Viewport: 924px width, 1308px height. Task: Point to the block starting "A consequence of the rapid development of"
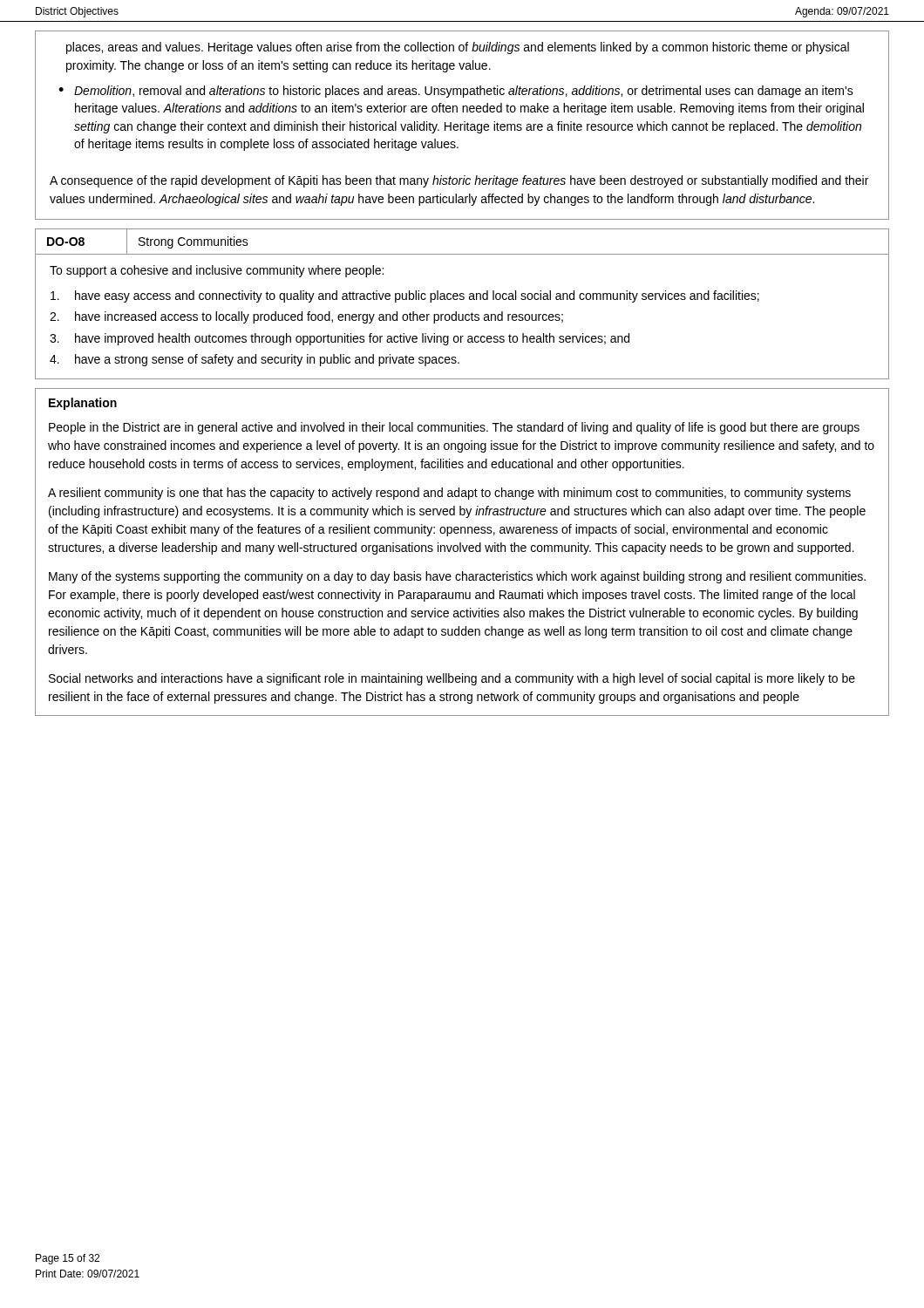point(459,190)
